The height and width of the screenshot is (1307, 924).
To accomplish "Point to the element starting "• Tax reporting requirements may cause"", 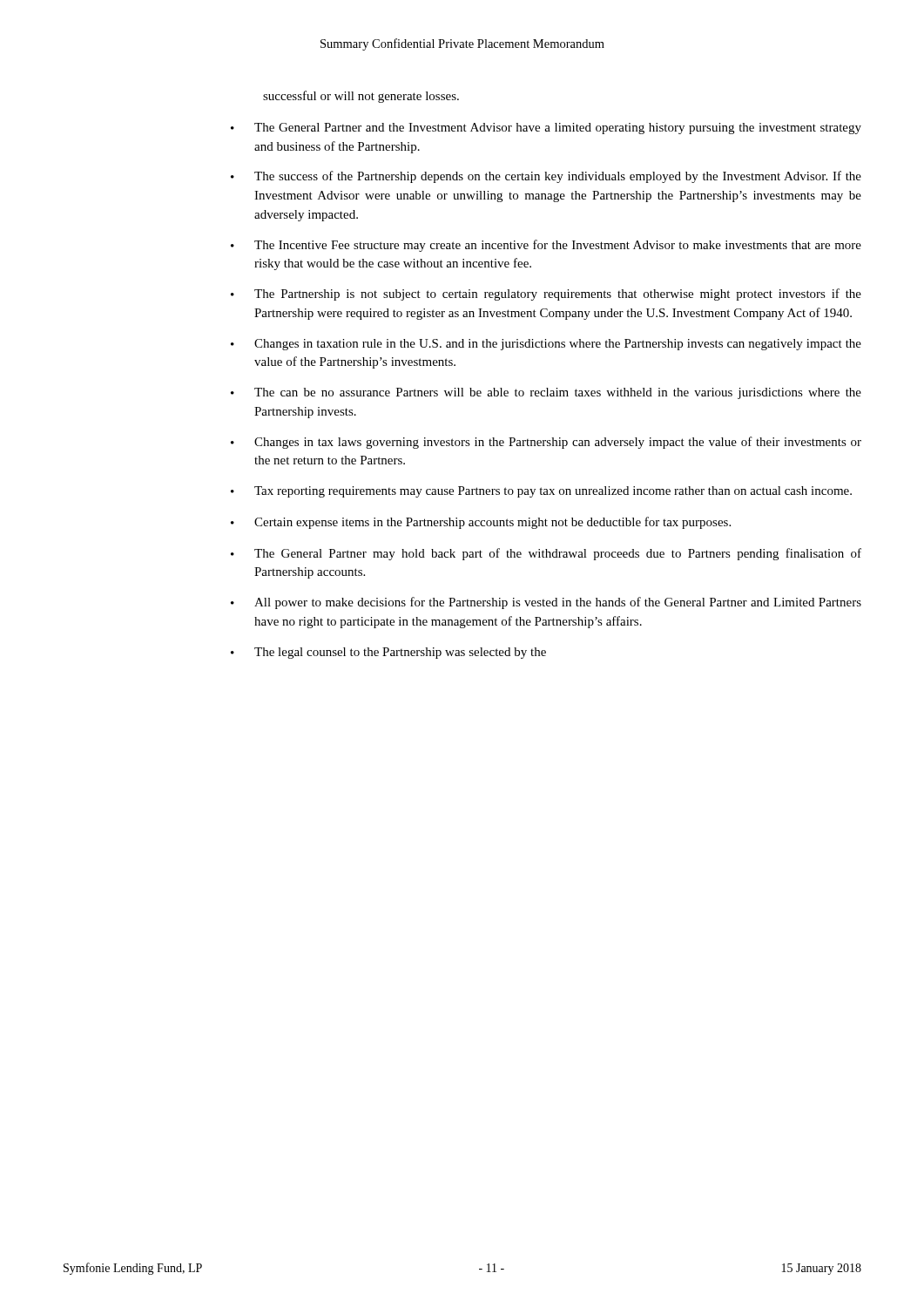I will coord(546,492).
